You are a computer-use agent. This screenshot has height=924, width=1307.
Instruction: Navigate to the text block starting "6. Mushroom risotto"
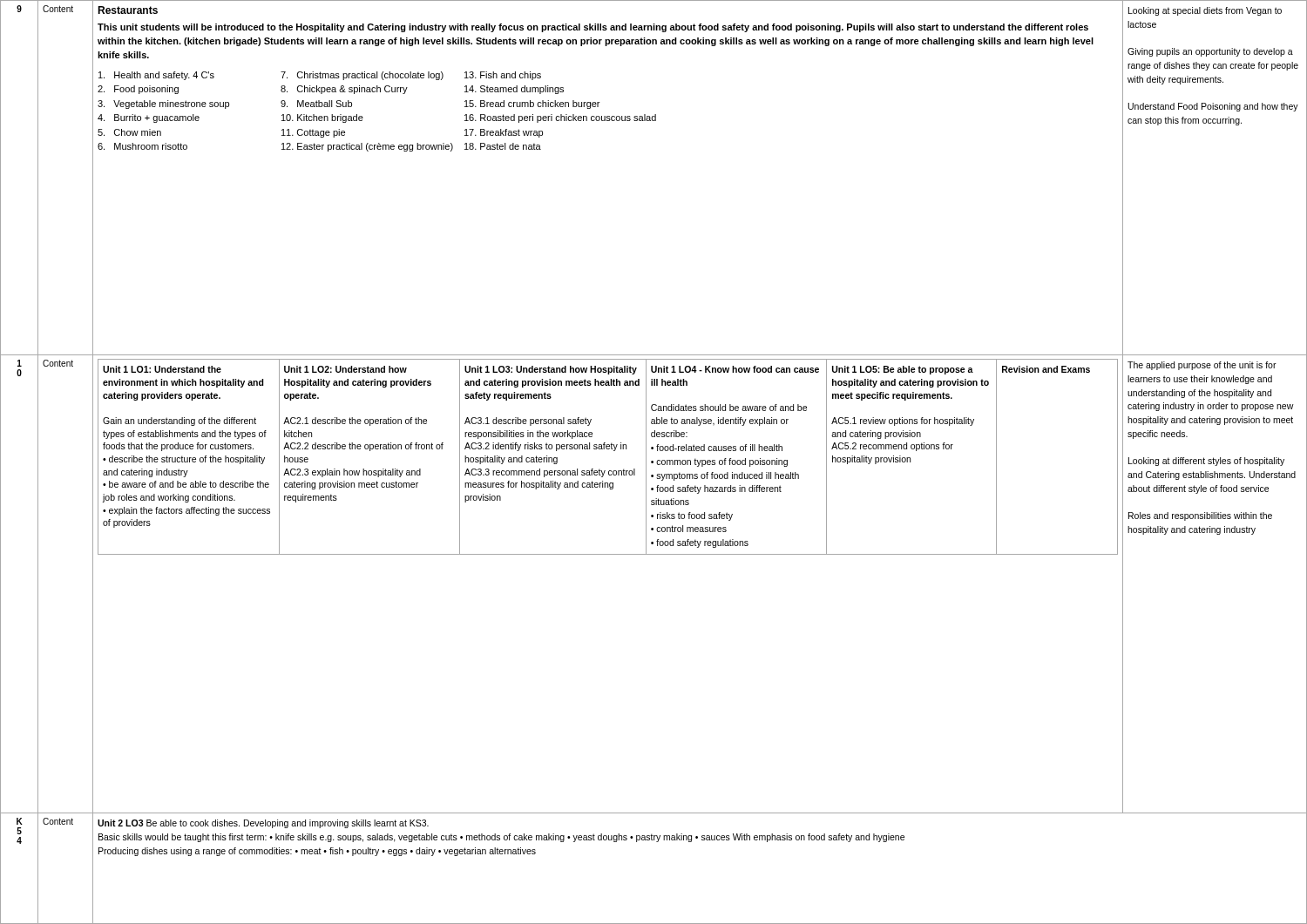[143, 147]
